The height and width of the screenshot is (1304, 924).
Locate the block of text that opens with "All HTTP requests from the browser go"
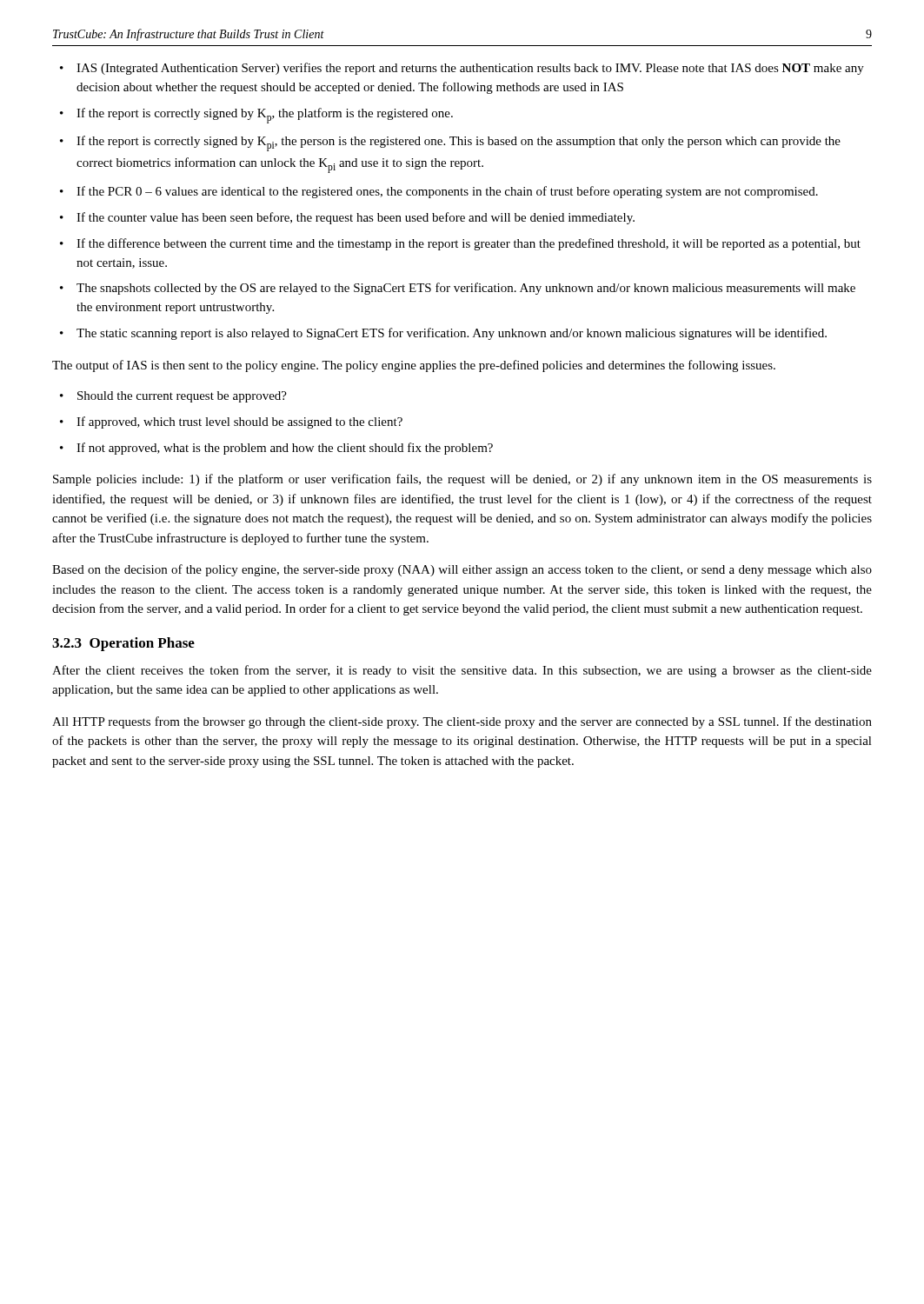pyautogui.click(x=462, y=741)
